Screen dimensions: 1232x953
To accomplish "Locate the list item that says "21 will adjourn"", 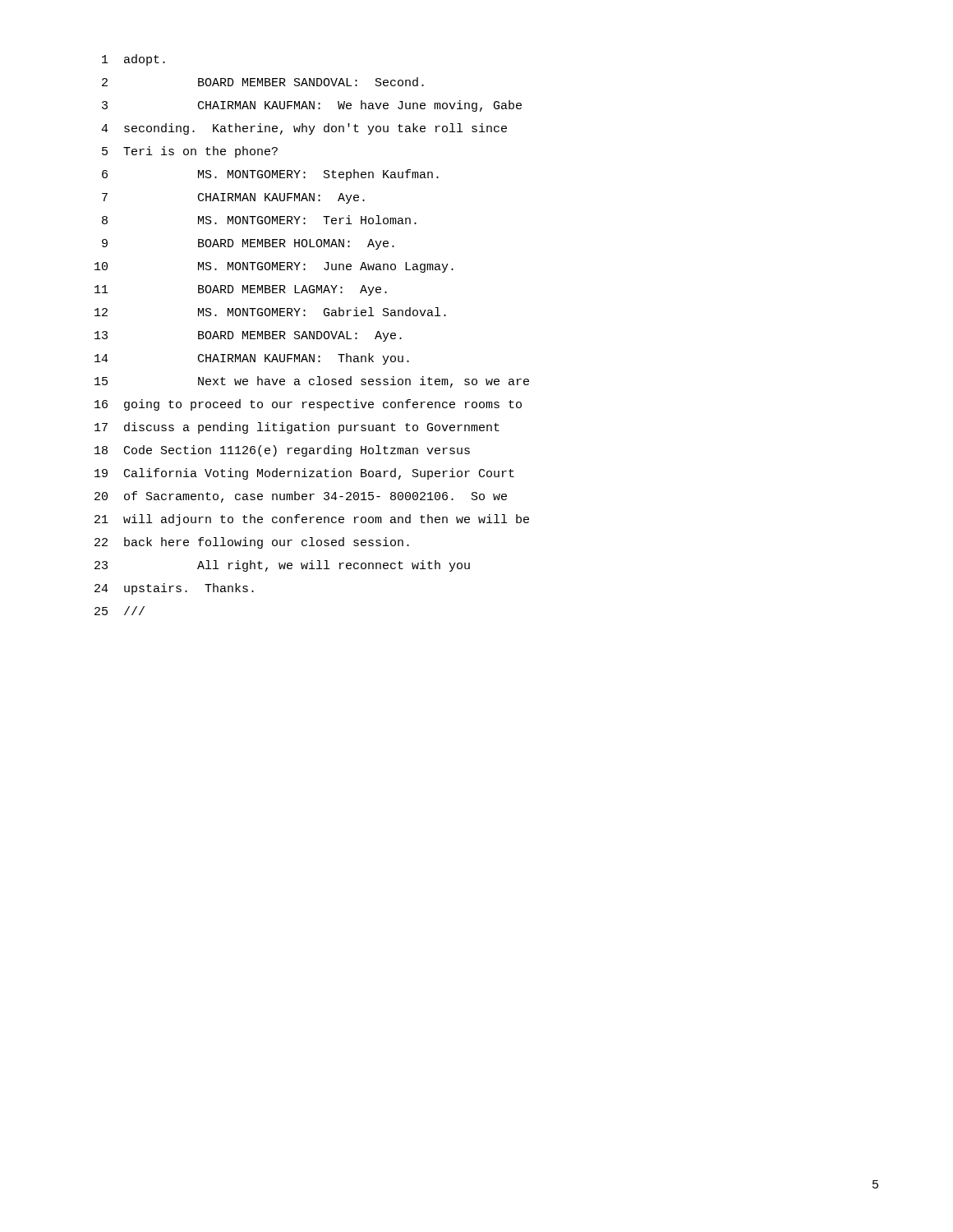I will pyautogui.click(x=464, y=521).
